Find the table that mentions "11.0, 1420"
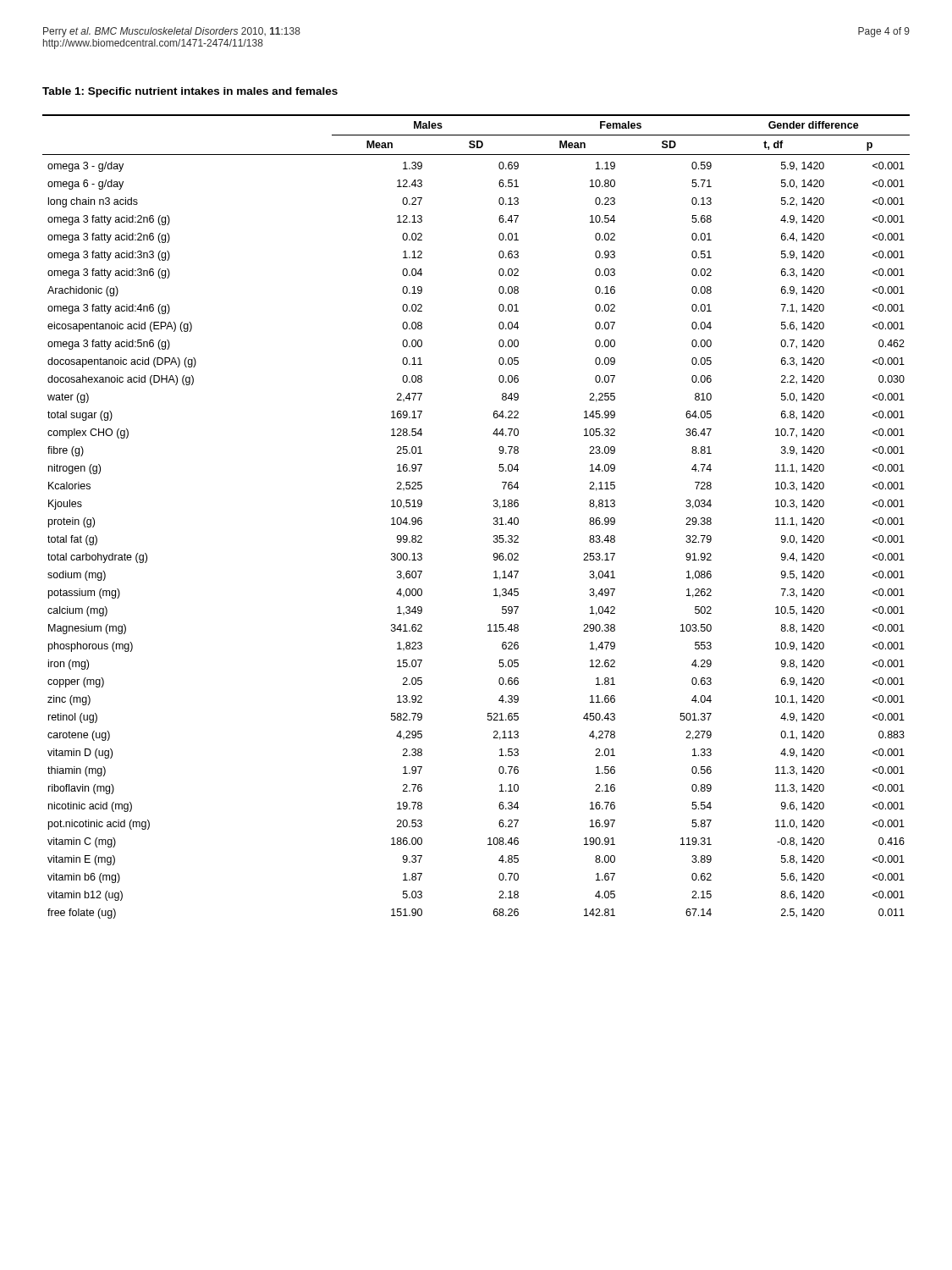The image size is (952, 1270). point(476,518)
